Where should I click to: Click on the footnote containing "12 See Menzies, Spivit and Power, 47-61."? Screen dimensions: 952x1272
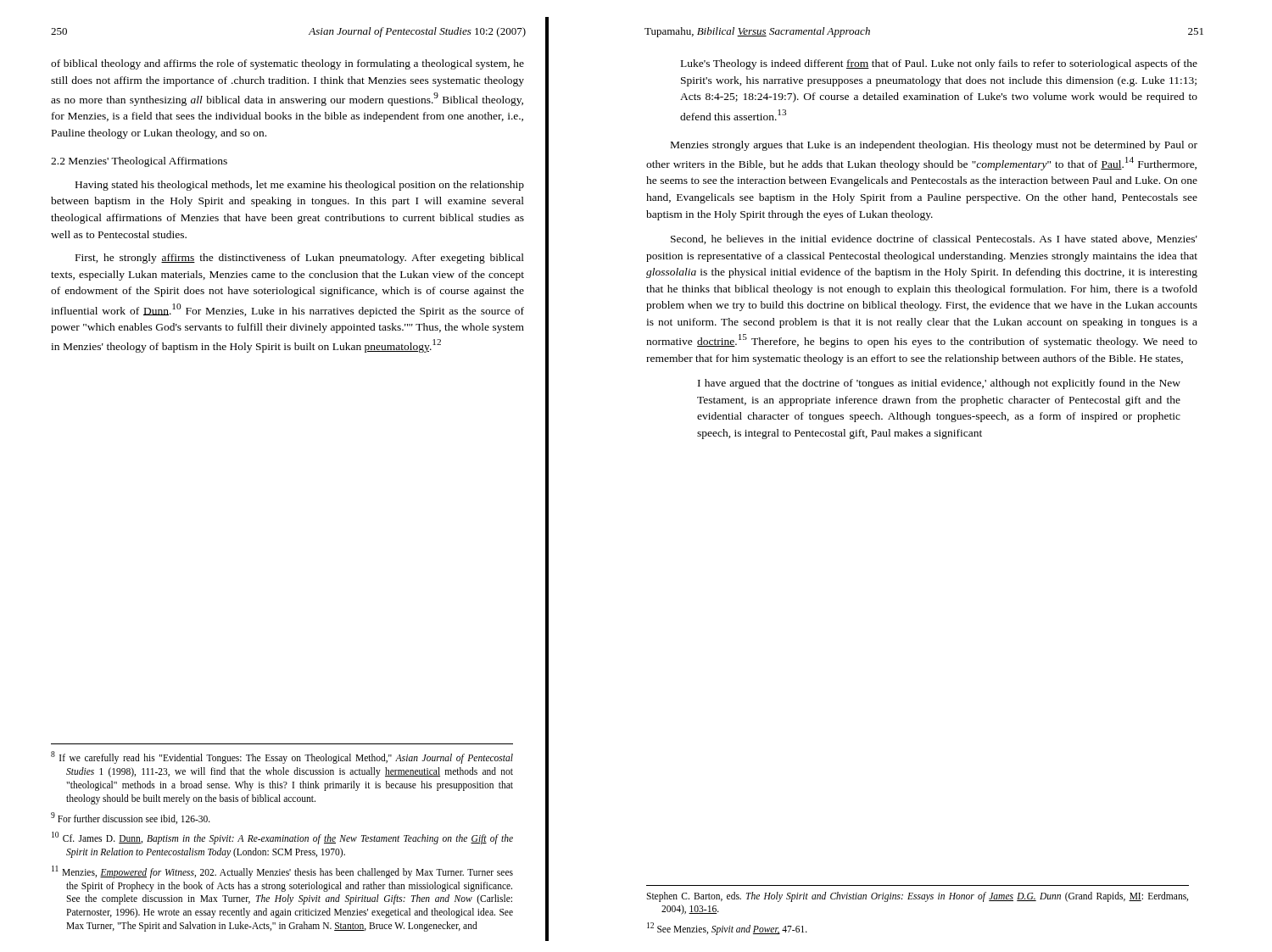[x=727, y=928]
